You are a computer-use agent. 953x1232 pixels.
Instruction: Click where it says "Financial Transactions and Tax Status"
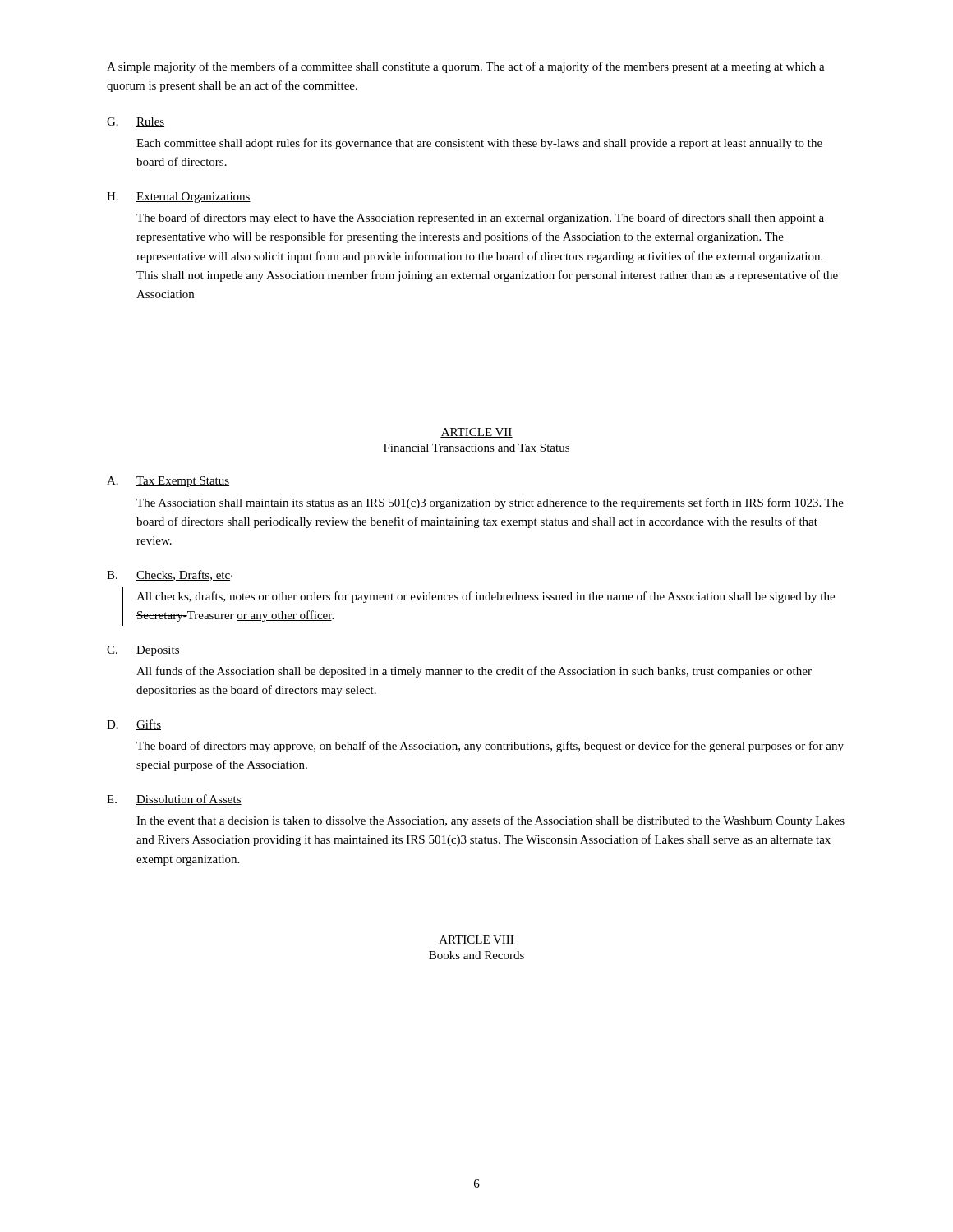(x=476, y=448)
